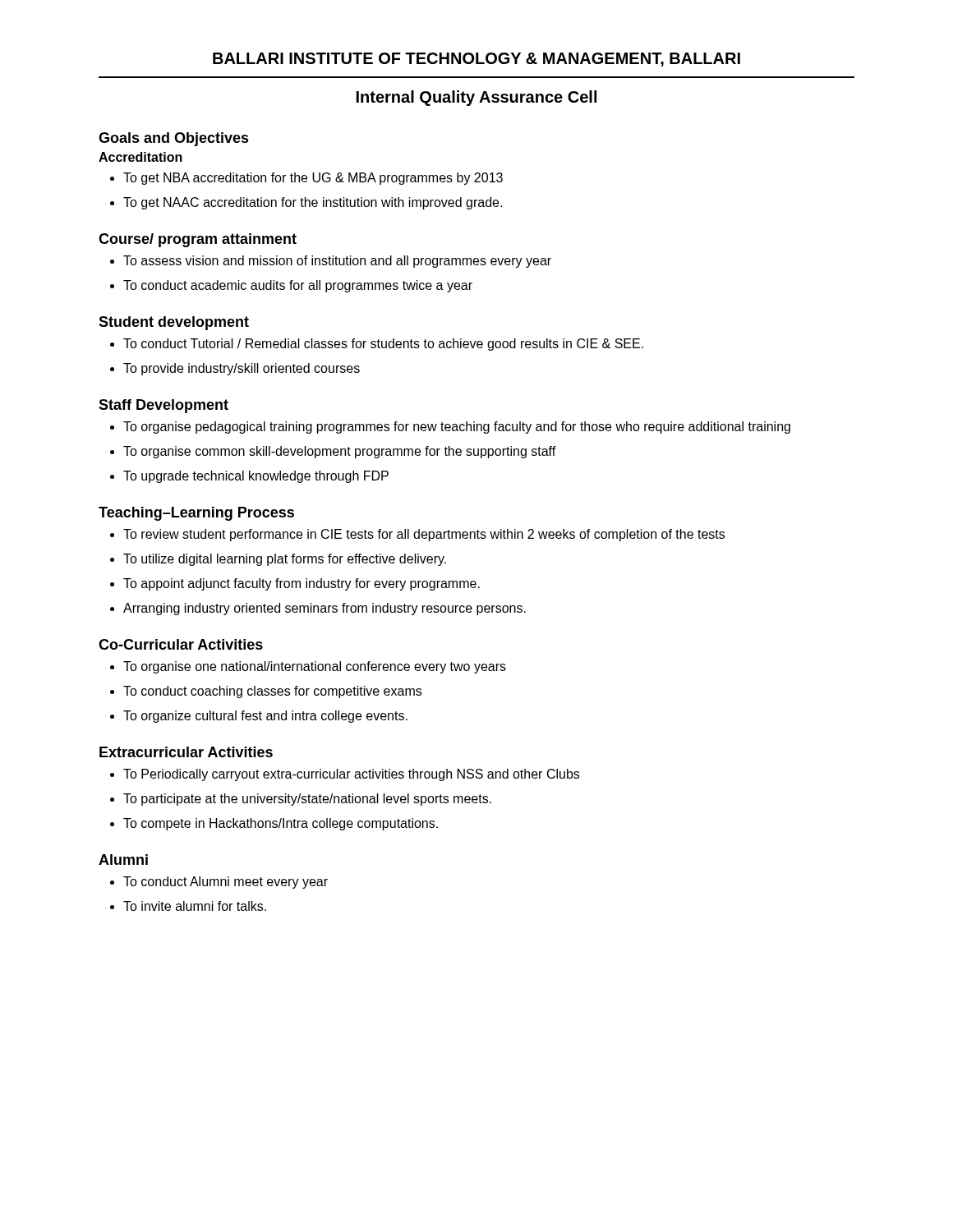Screen dimensions: 1232x953
Task: Point to the text block starting "To get NAAC"
Action: tap(476, 203)
